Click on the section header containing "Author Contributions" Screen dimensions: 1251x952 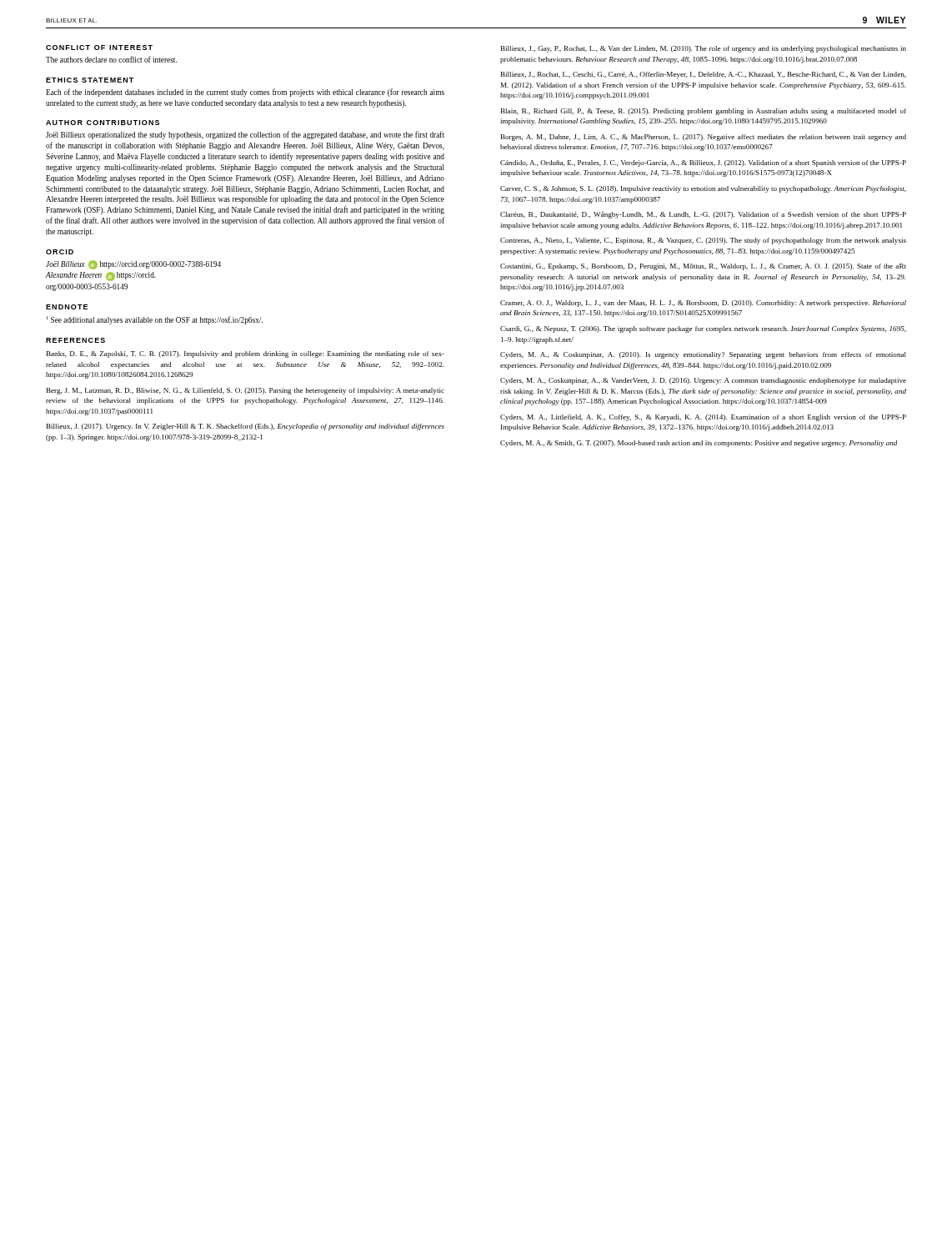click(103, 123)
